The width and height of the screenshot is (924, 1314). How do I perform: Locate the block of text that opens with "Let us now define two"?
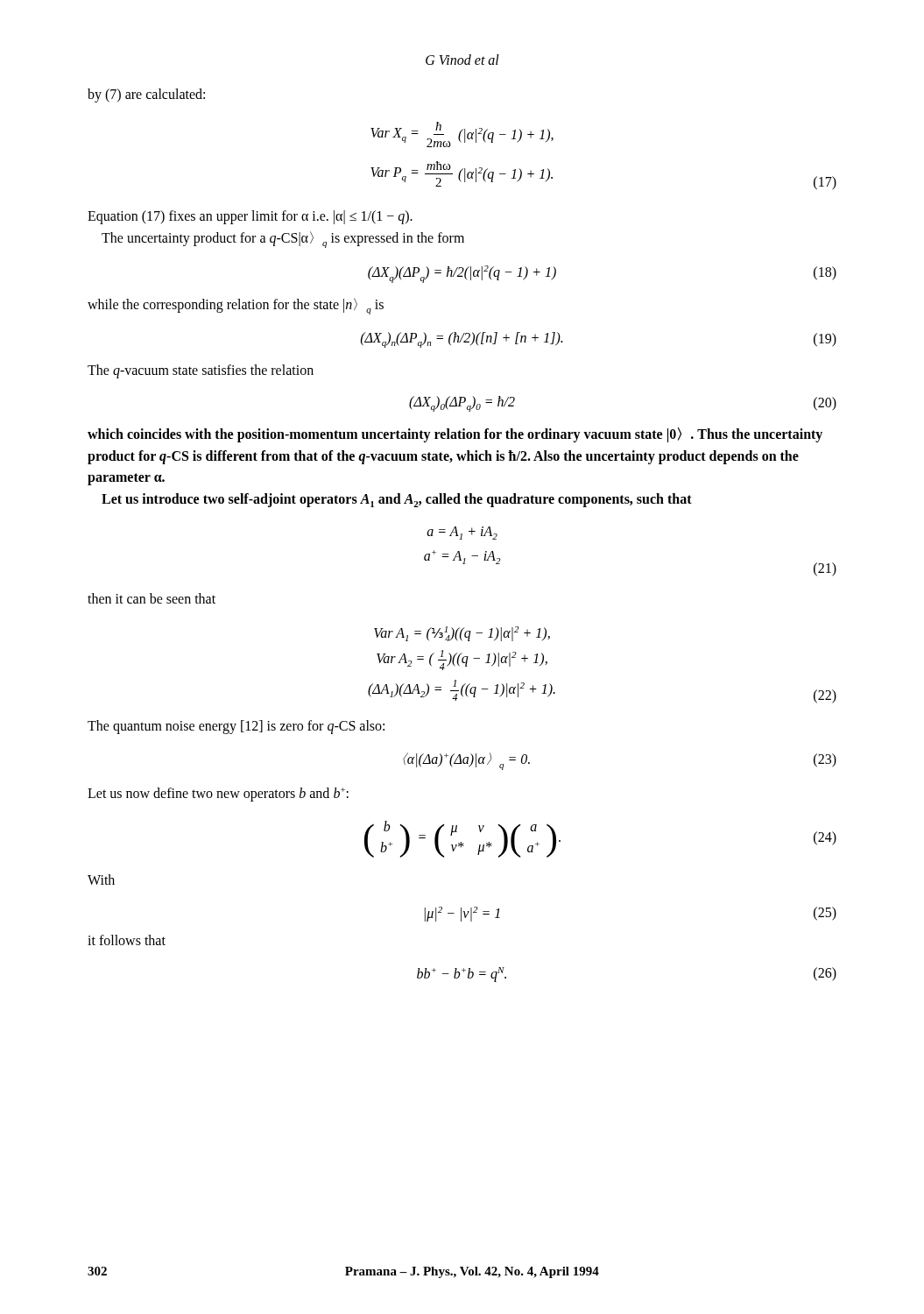click(x=219, y=792)
